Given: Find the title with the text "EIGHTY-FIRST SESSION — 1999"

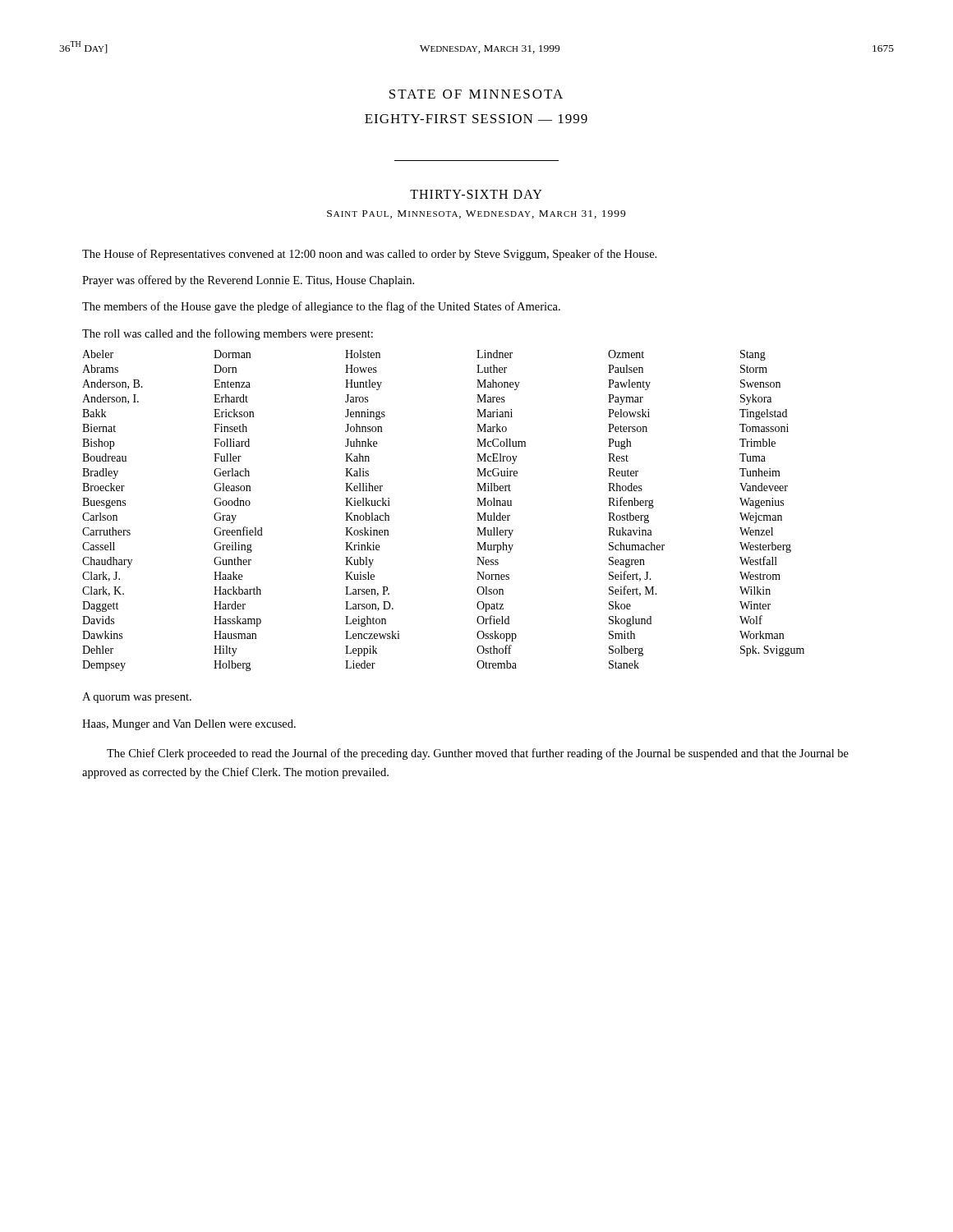Looking at the screenshot, I should click(x=476, y=118).
